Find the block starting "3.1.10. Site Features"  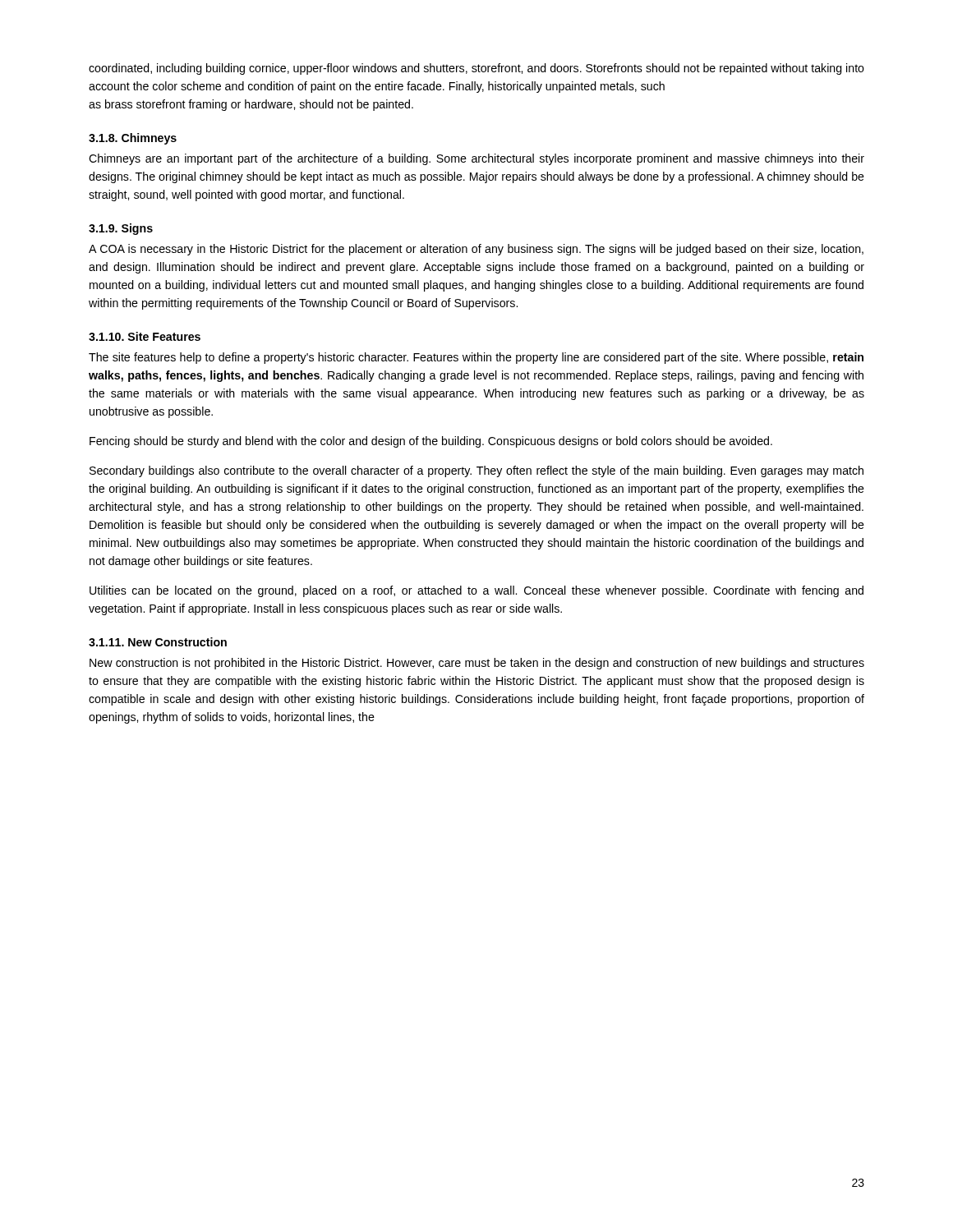[x=145, y=337]
